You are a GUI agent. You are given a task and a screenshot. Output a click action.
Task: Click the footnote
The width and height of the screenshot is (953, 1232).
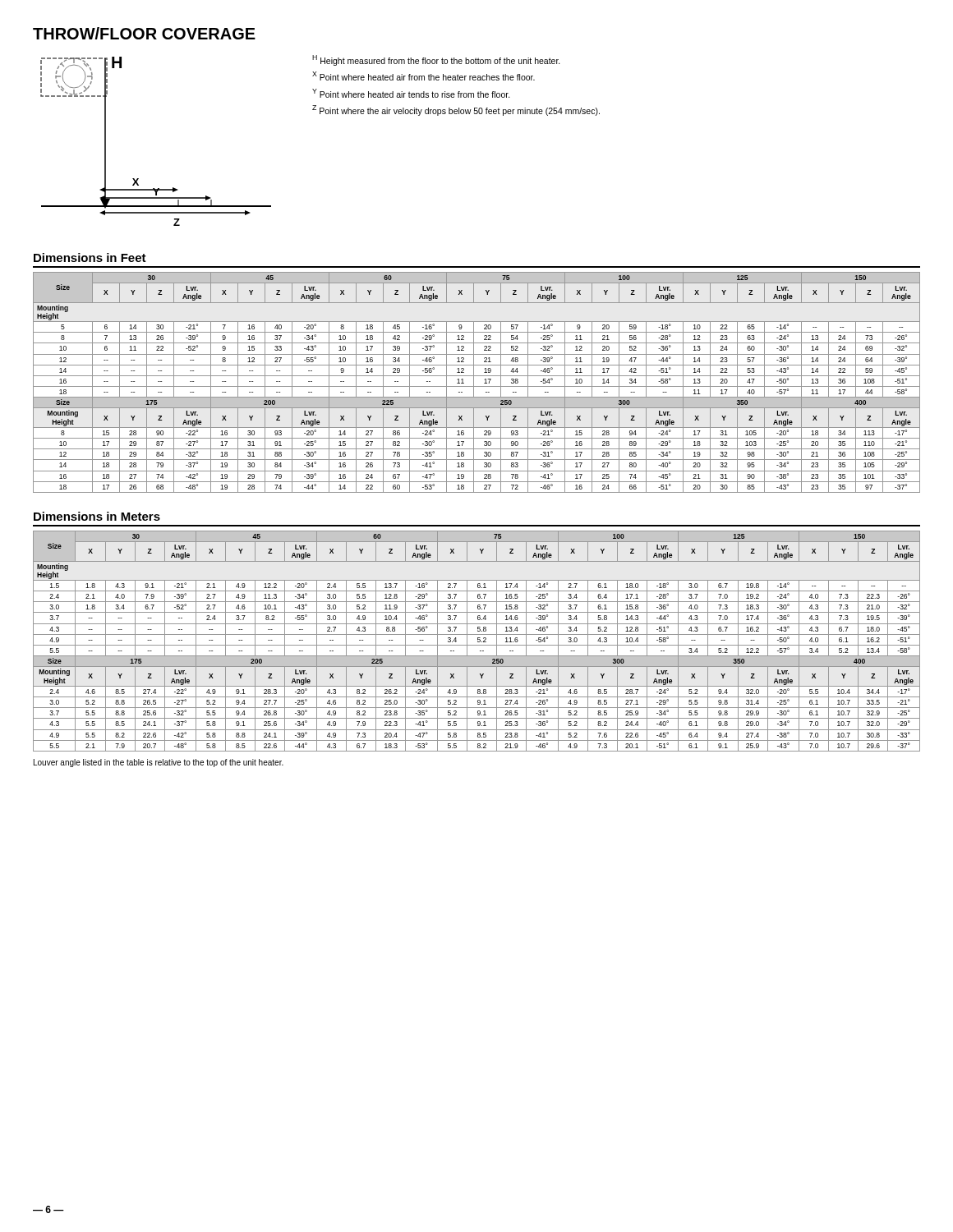tap(158, 762)
